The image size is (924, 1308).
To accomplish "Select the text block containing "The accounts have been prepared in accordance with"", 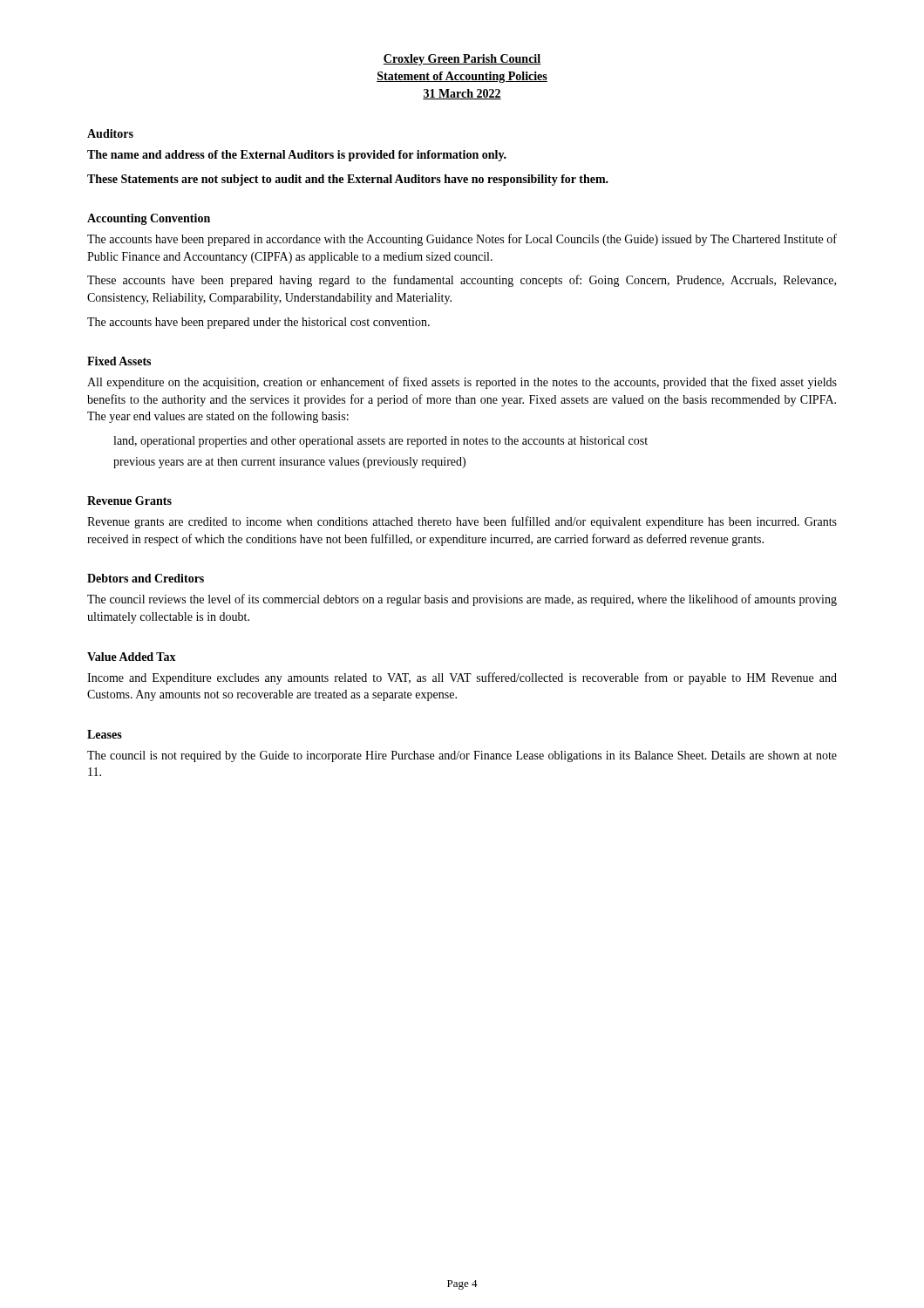I will coord(462,281).
